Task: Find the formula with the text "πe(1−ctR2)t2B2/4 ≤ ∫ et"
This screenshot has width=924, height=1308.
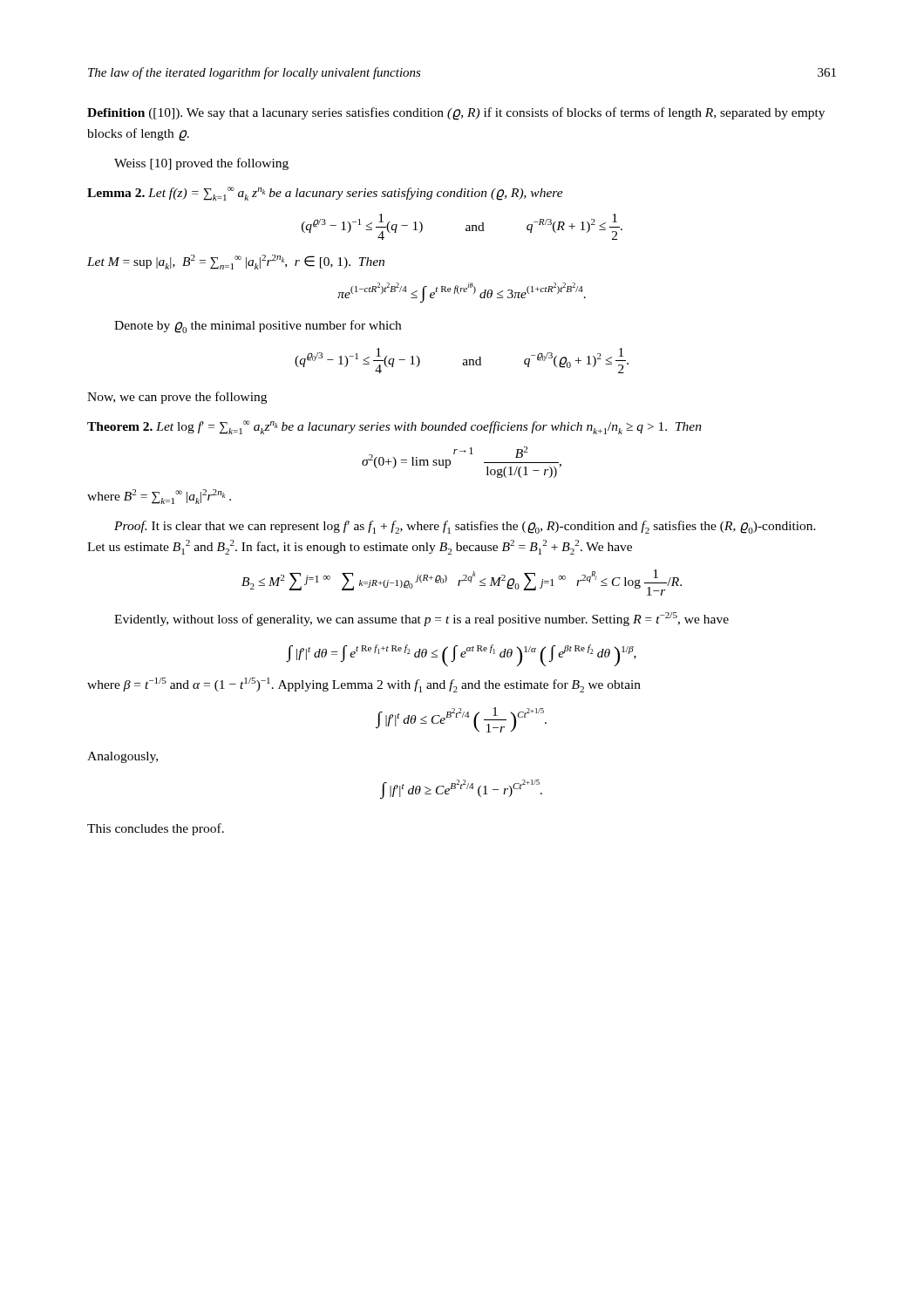Action: [x=462, y=292]
